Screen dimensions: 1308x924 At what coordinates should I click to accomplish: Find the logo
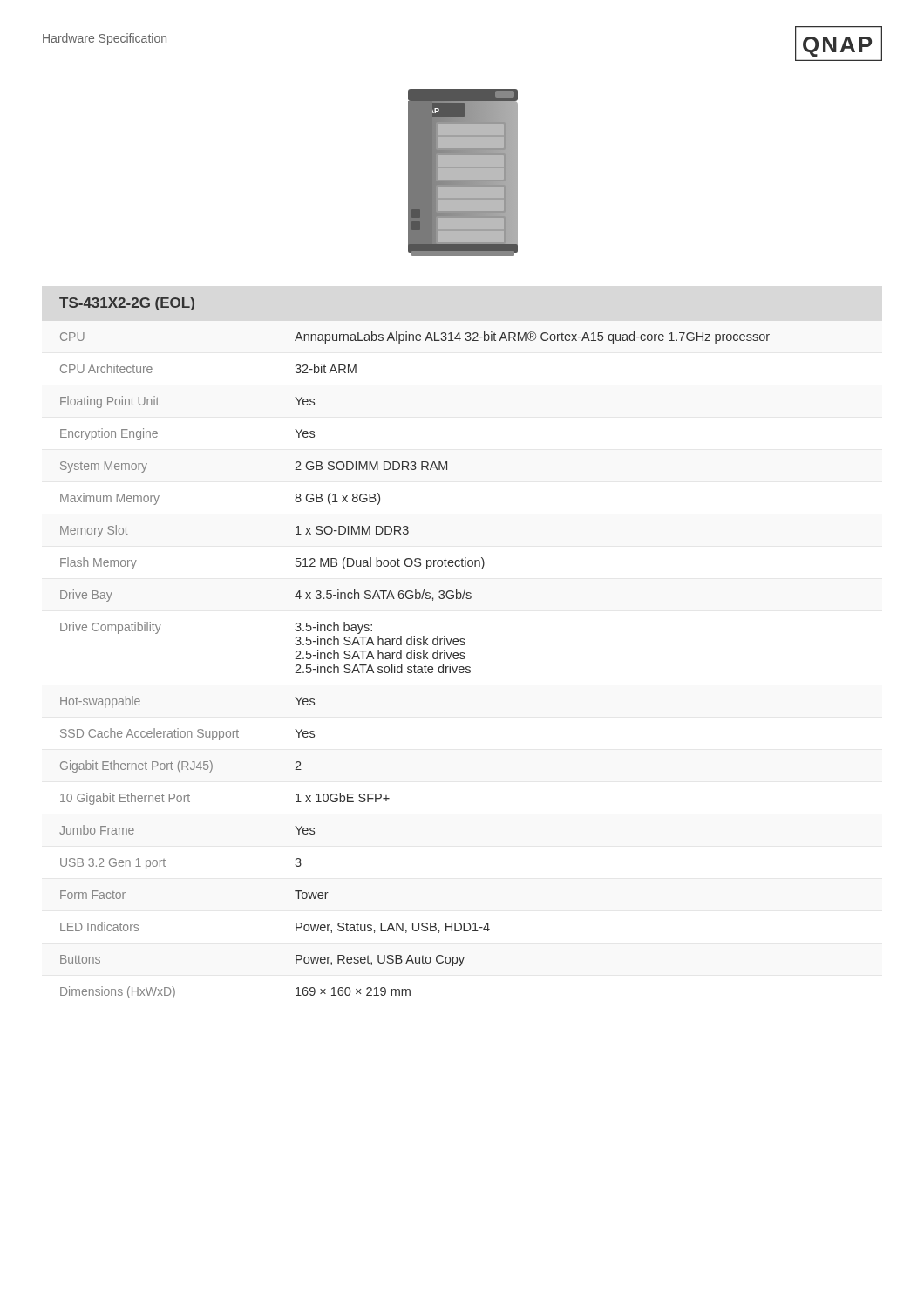(x=839, y=44)
